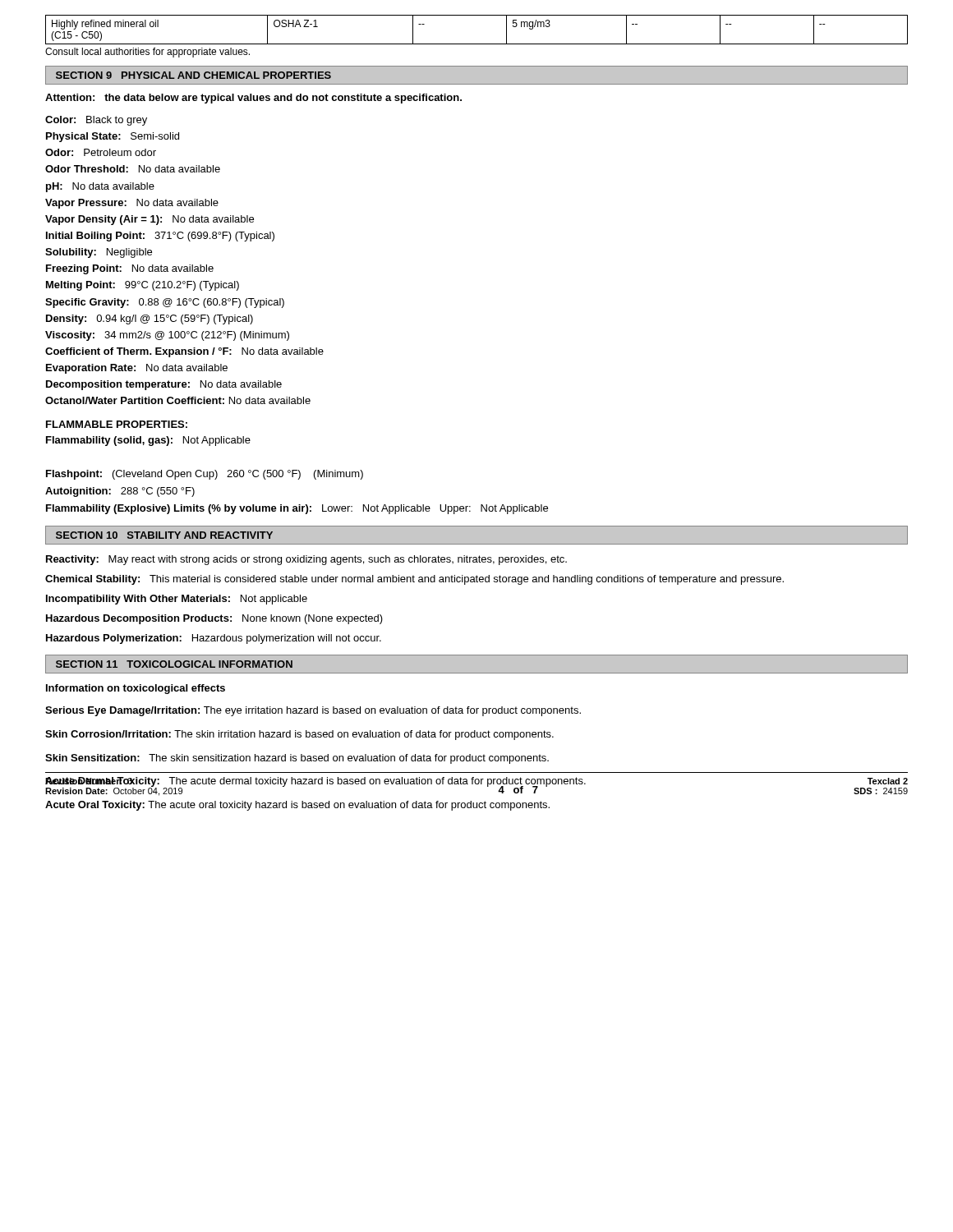Screen dimensions: 1232x953
Task: Click the passage that begins "Attention: the data below"
Action: tap(254, 97)
